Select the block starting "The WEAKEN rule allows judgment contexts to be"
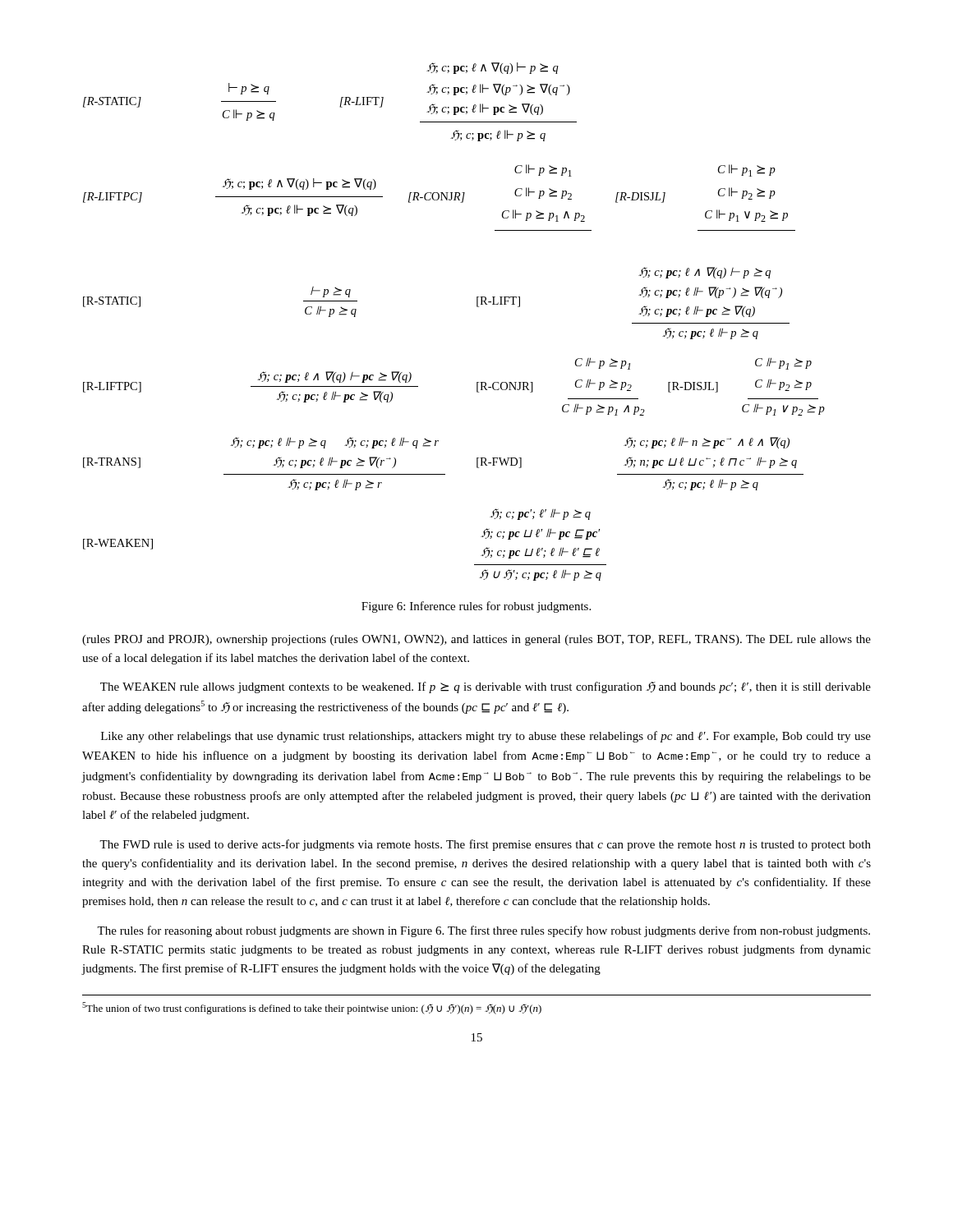The height and width of the screenshot is (1232, 953). tap(476, 697)
